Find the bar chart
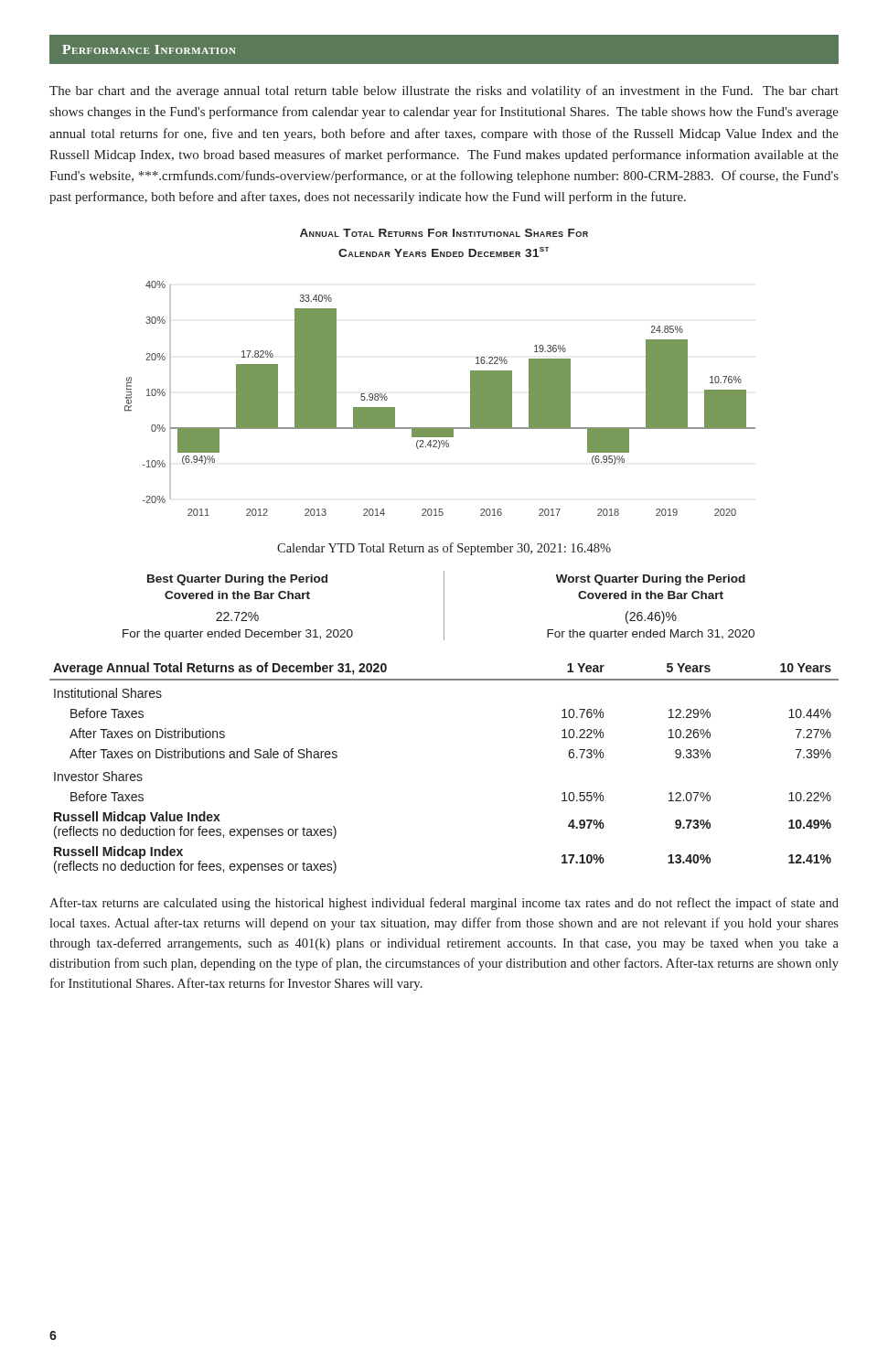 pyautogui.click(x=444, y=399)
